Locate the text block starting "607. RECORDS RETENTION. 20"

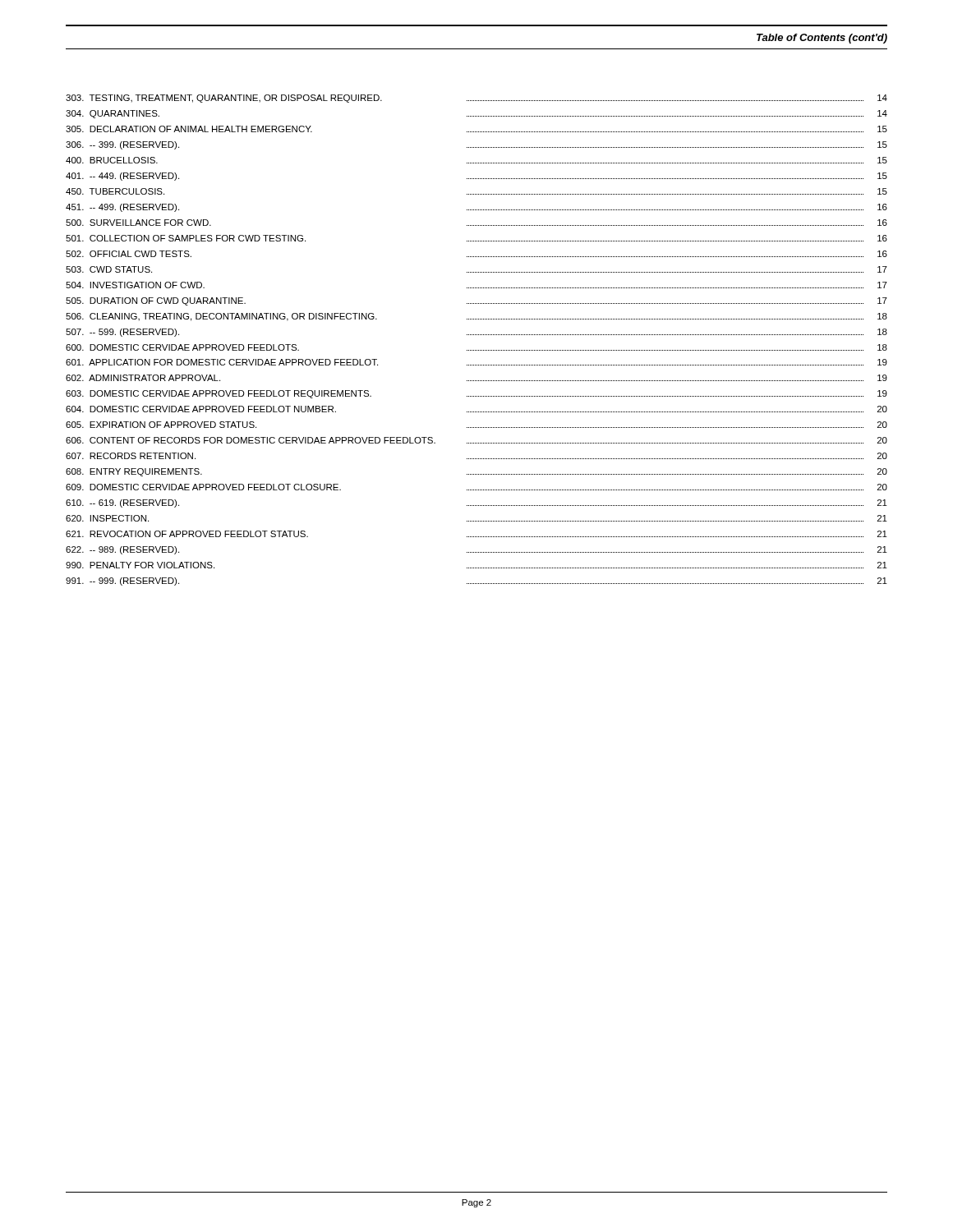click(x=476, y=456)
